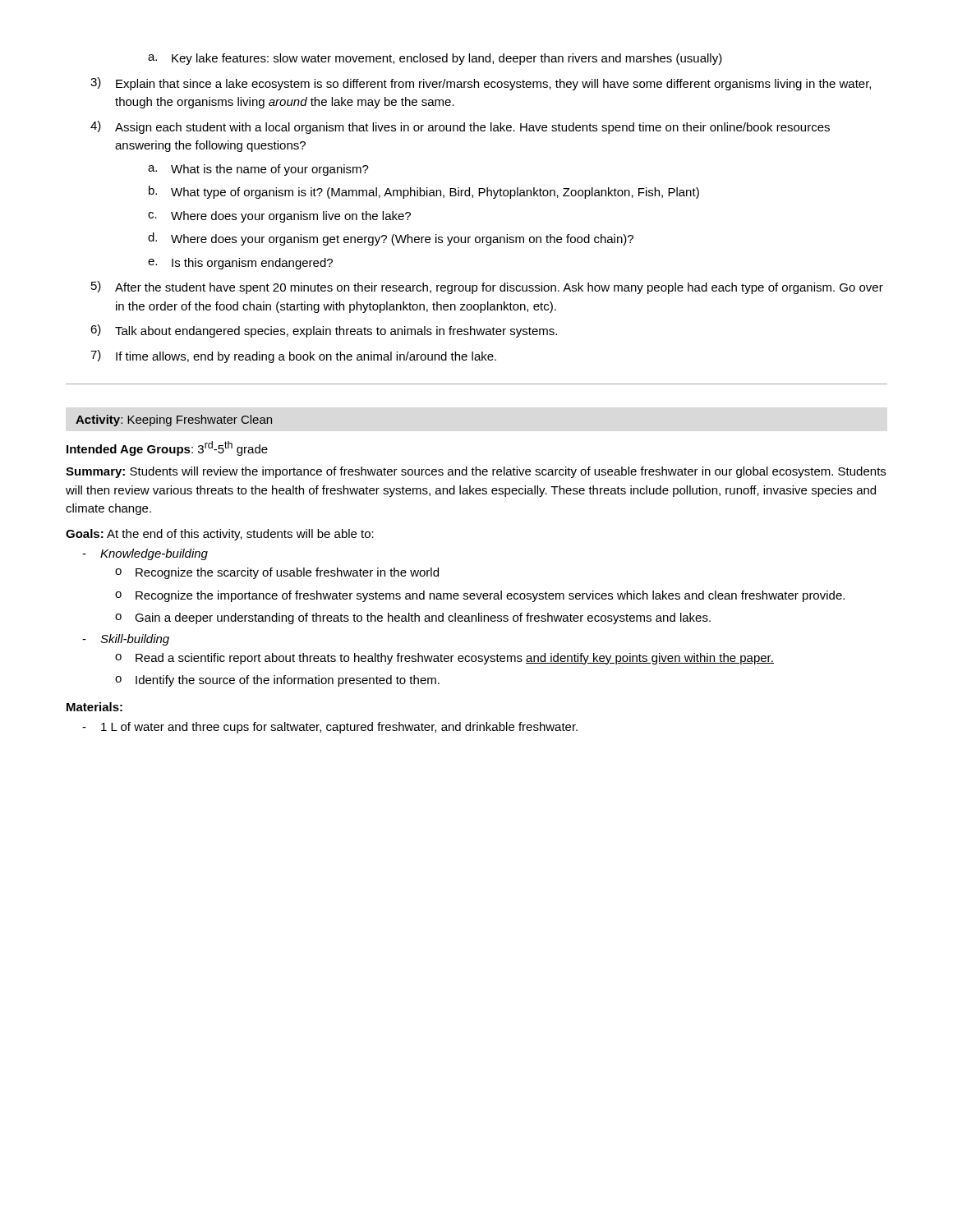
Task: Select the list item that says "o Recognize the importance of"
Action: (501, 595)
